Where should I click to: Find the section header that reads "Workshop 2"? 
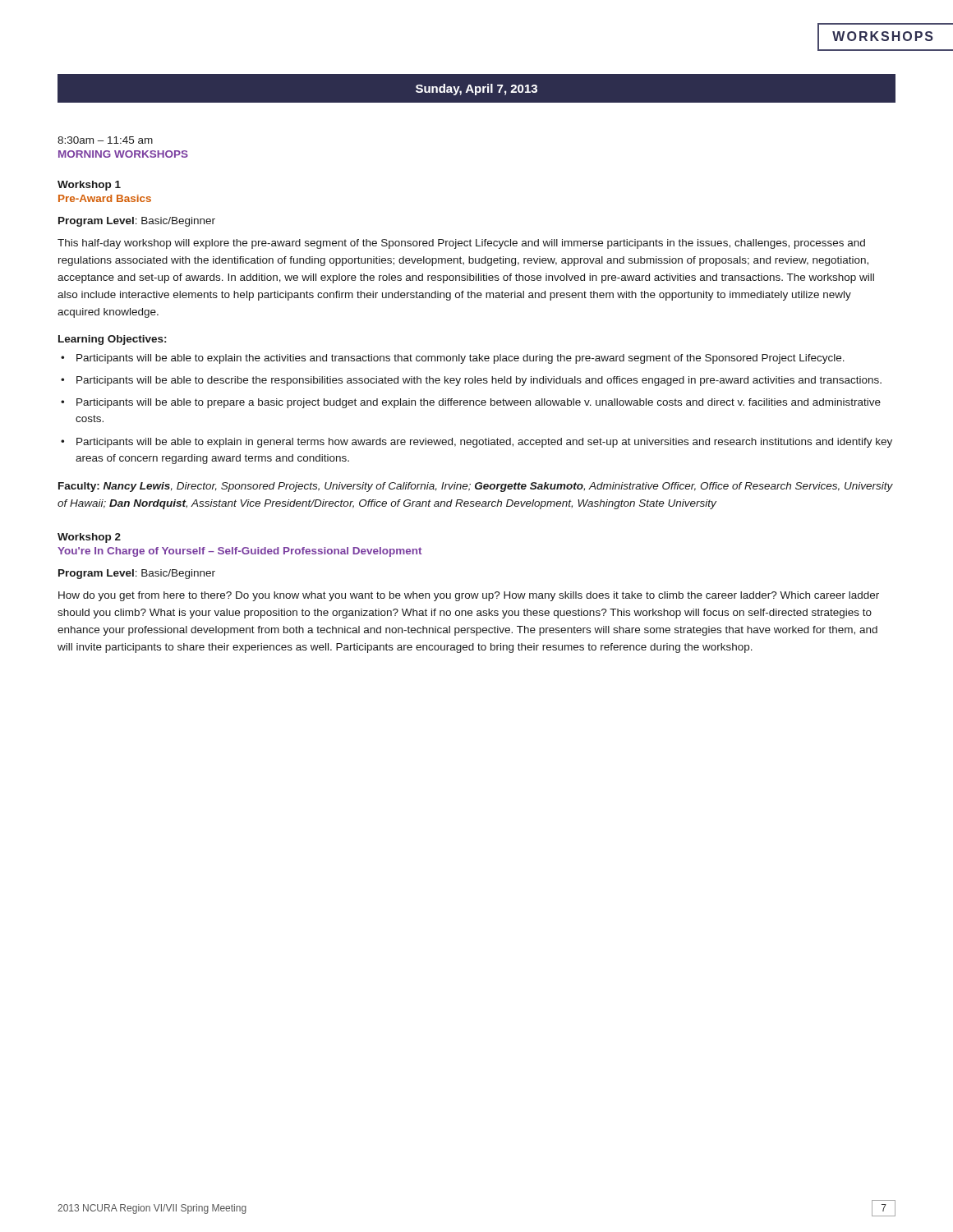(89, 537)
